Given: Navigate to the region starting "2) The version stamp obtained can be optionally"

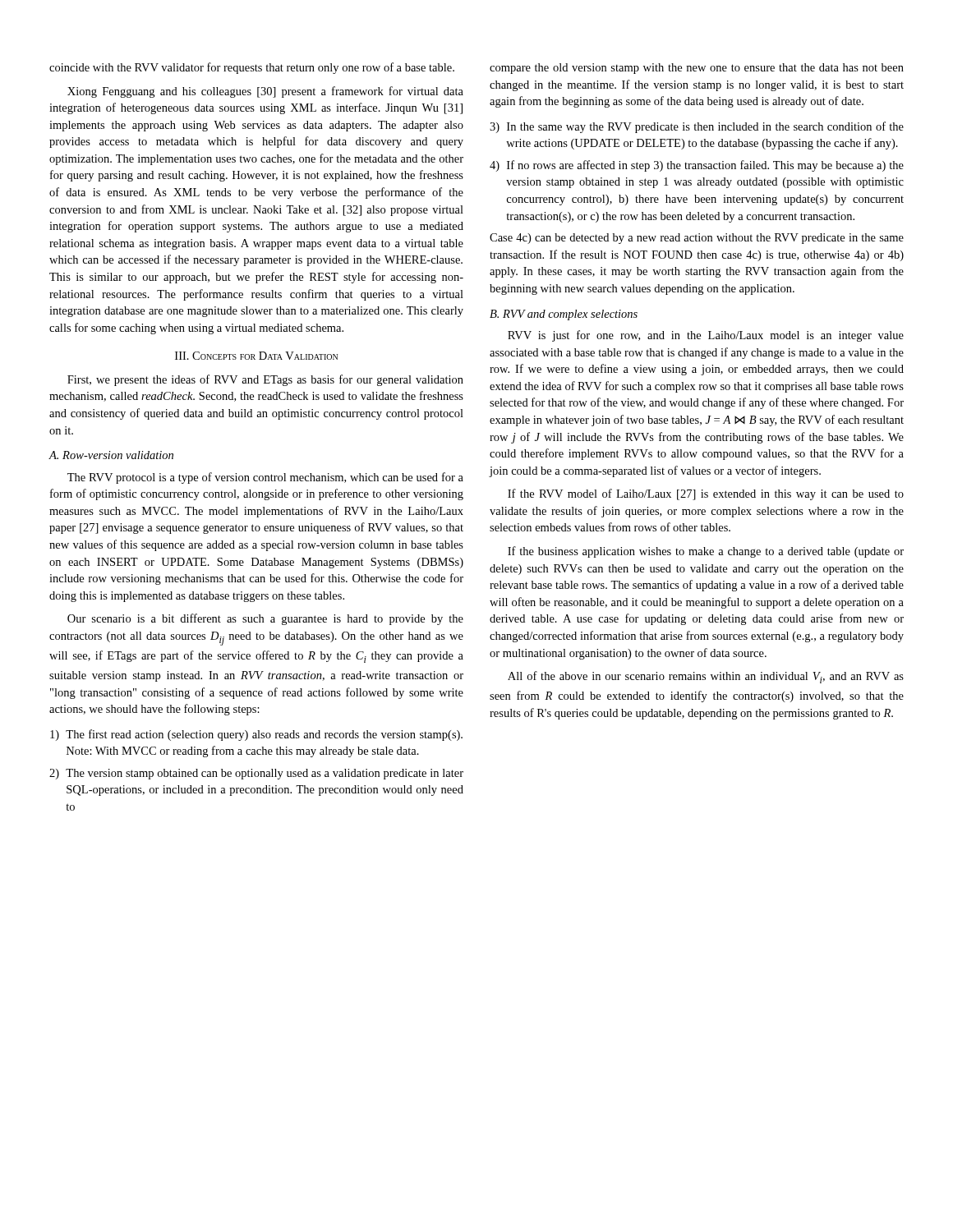Looking at the screenshot, I should click(x=256, y=790).
